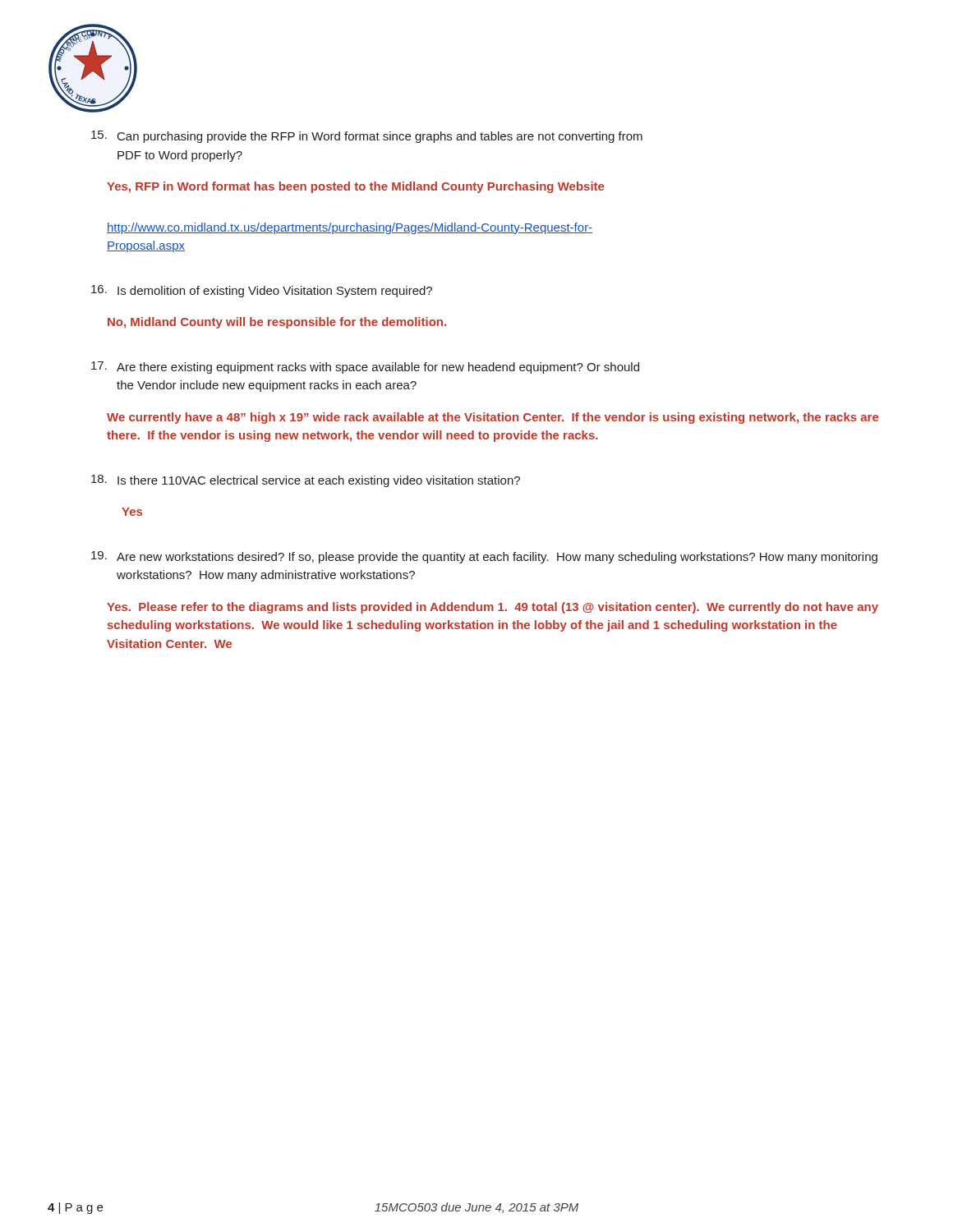Viewport: 953px width, 1232px height.
Task: Where is the passage that starts "Yes, RFP in Word format has been posted"?
Action: 356,186
